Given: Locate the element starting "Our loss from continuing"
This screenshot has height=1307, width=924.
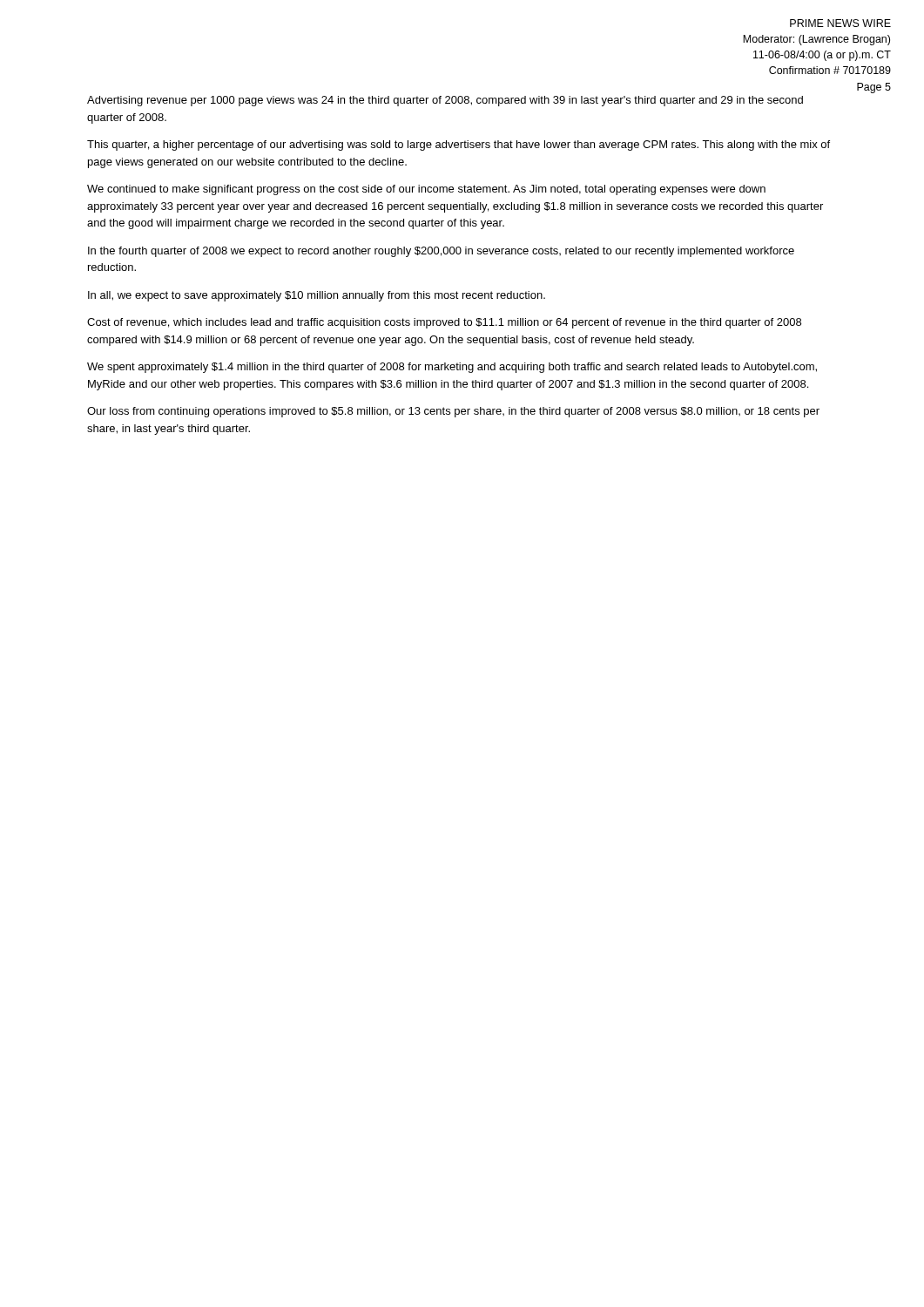Looking at the screenshot, I should click(x=453, y=419).
